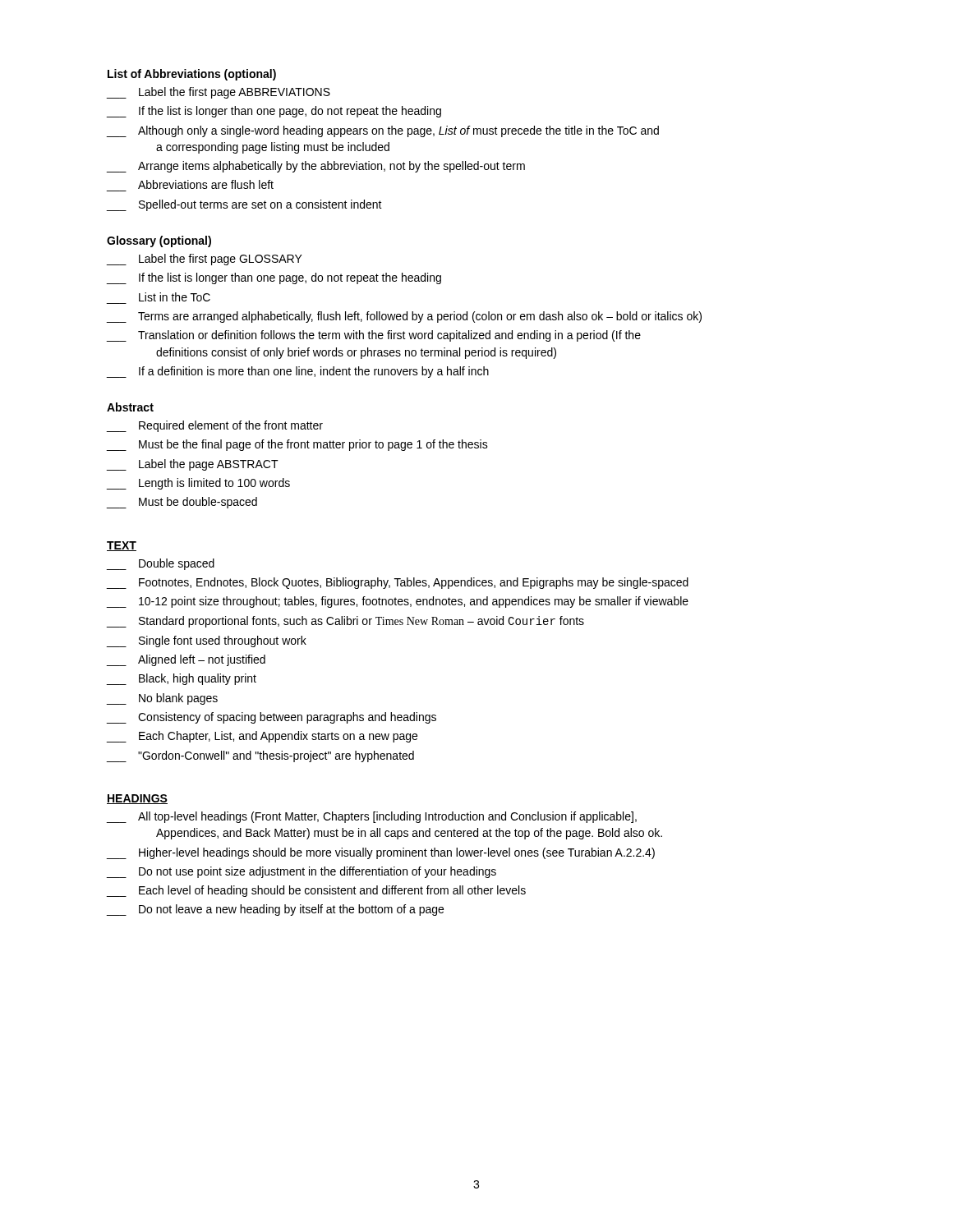Locate the block of text that opens with "___ Single font"
Viewport: 953px width, 1232px height.
click(x=207, y=641)
